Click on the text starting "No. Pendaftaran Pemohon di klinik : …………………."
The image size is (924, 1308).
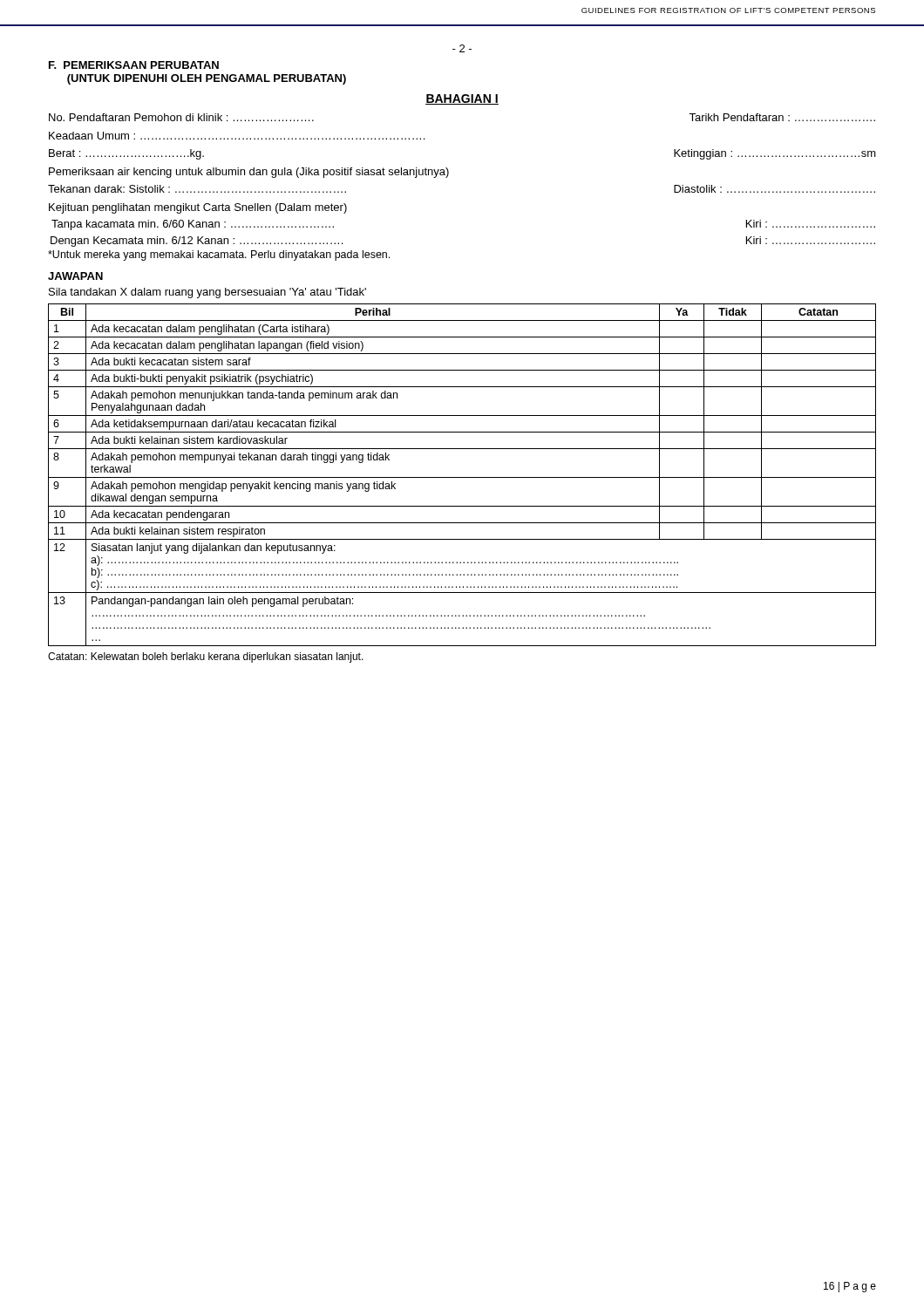pyautogui.click(x=137, y=118)
